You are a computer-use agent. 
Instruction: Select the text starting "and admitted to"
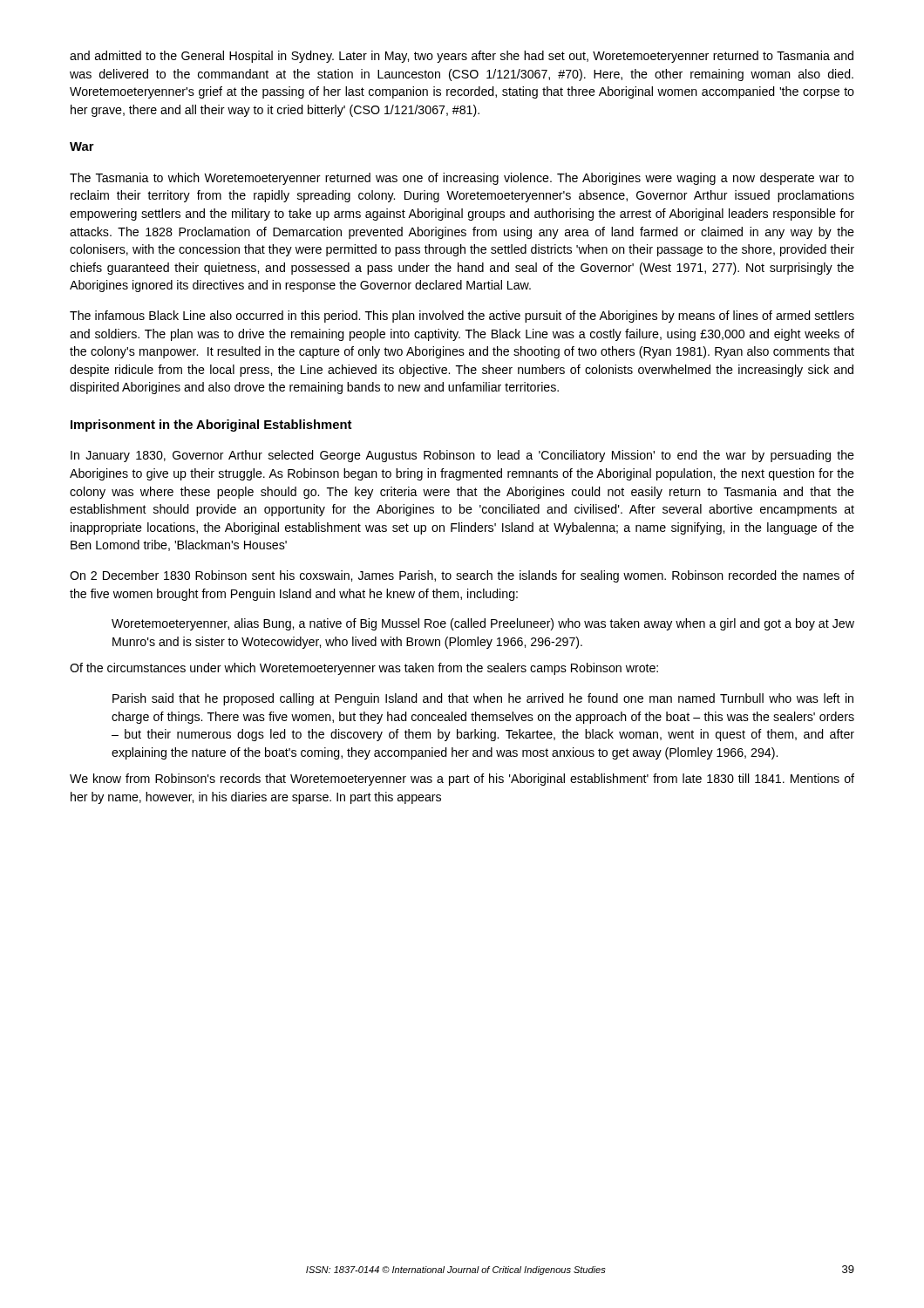[462, 83]
